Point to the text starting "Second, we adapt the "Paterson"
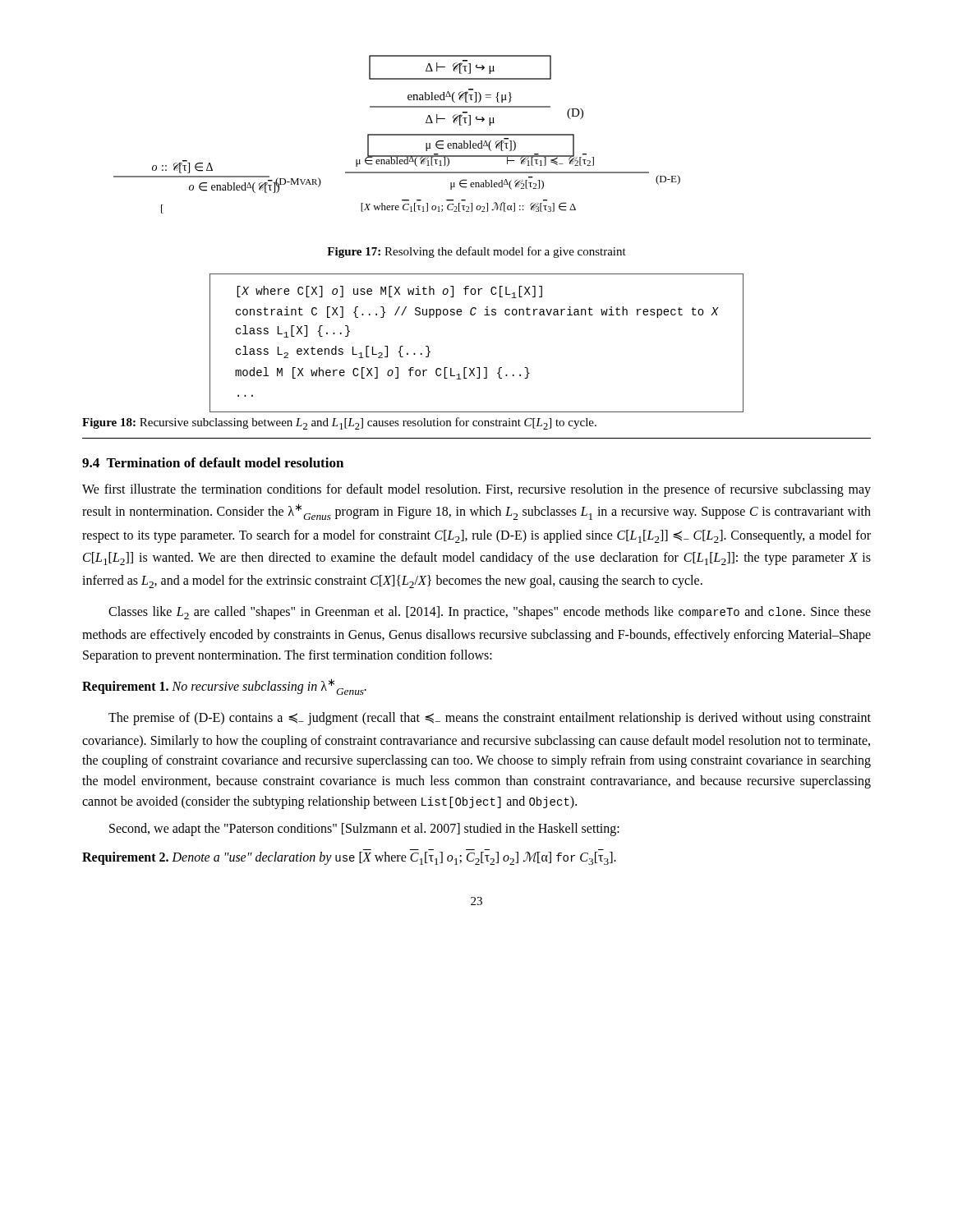This screenshot has width=953, height=1232. (x=476, y=829)
